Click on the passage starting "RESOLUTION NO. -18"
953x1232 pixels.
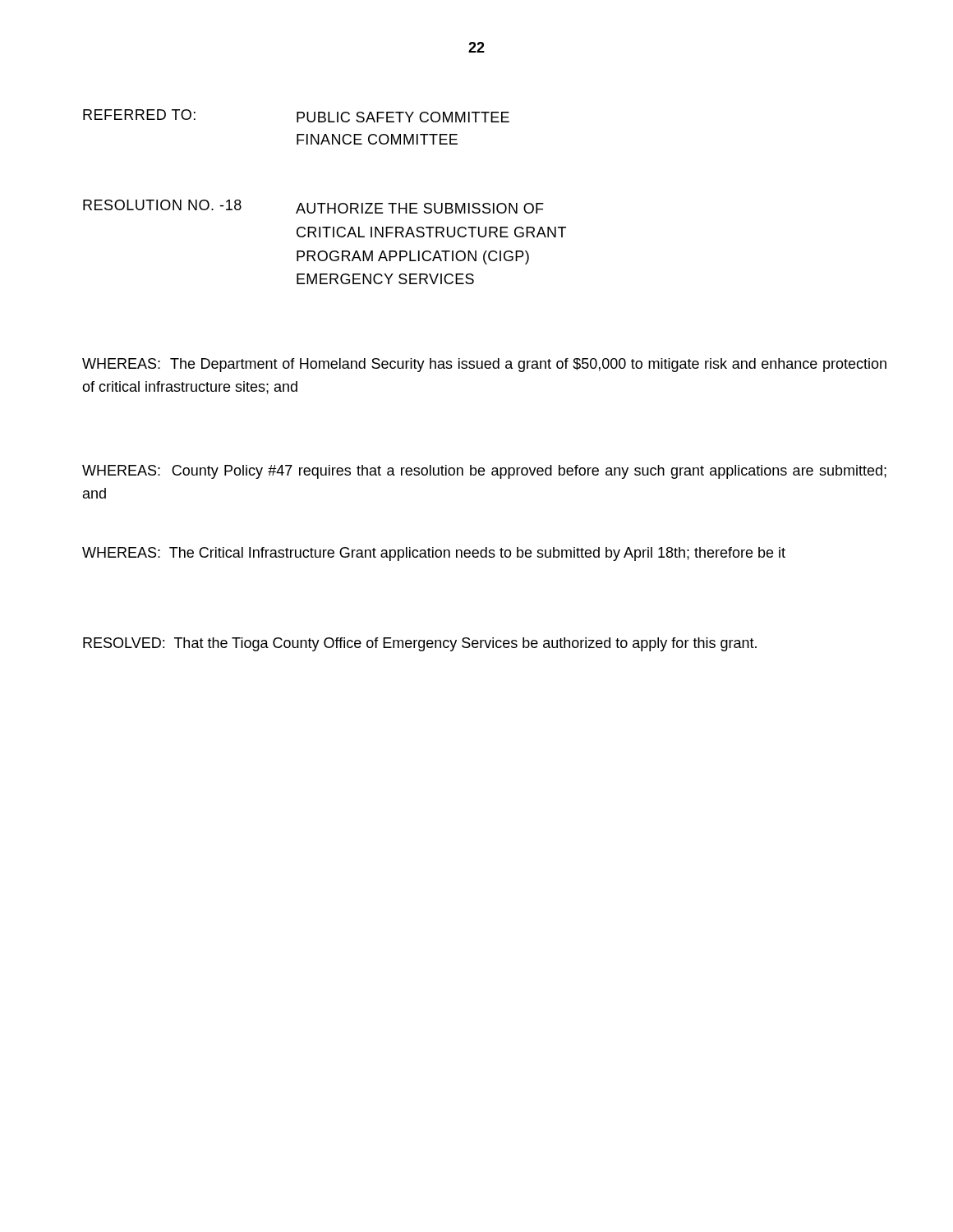pos(324,244)
